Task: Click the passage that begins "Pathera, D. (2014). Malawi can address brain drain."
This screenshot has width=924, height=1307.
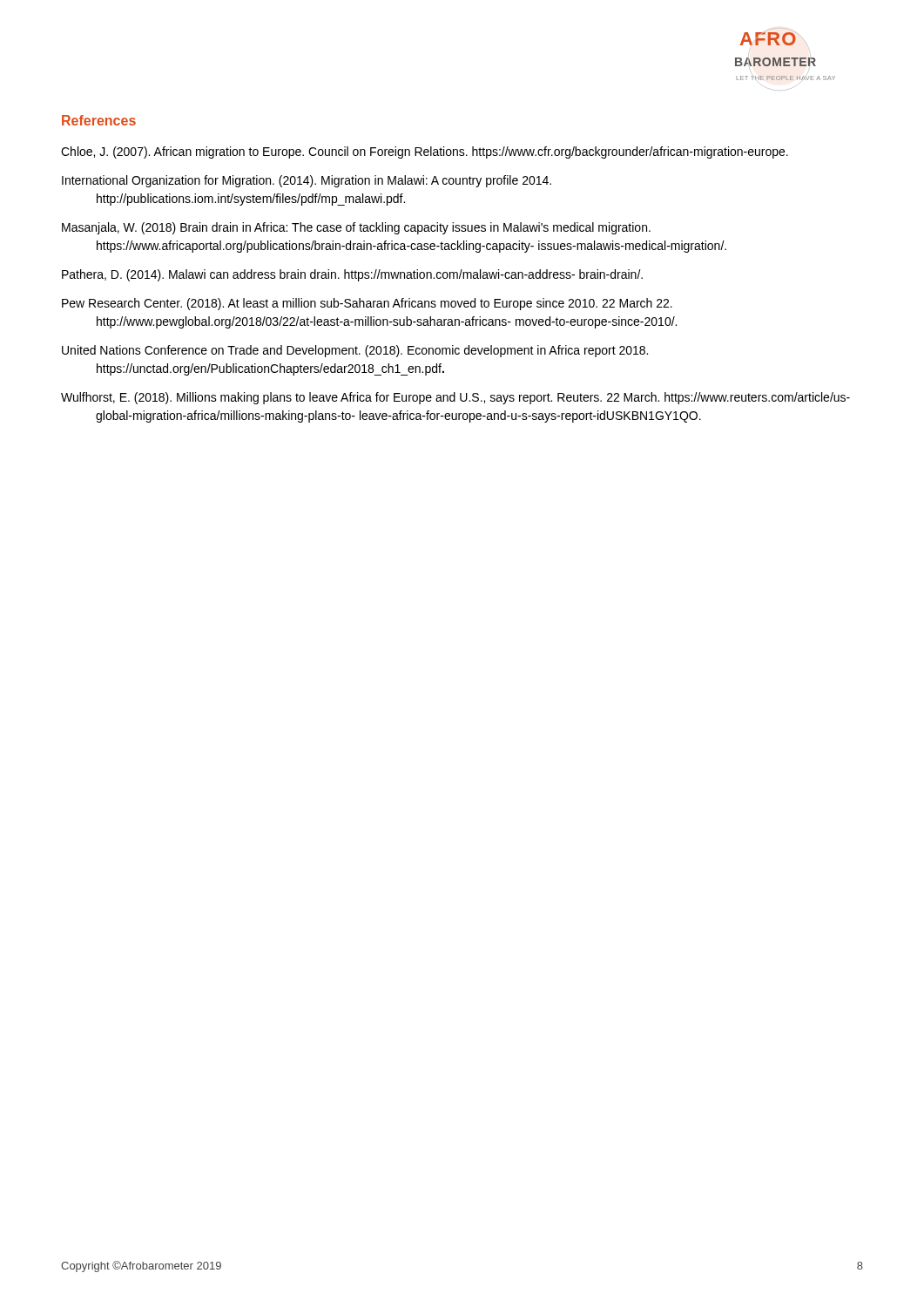Action: [352, 274]
